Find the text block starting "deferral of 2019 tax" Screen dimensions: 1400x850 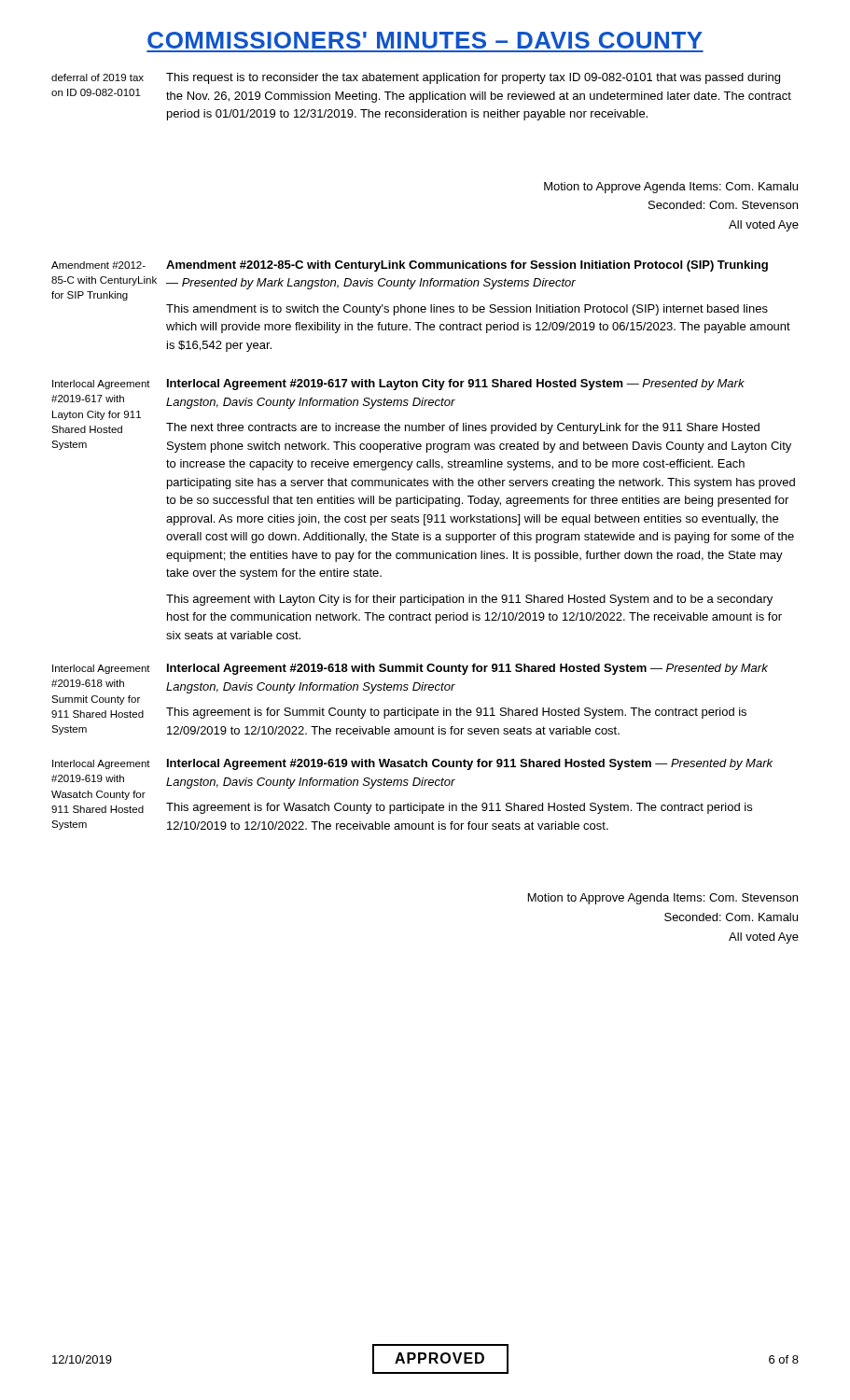pyautogui.click(x=98, y=85)
